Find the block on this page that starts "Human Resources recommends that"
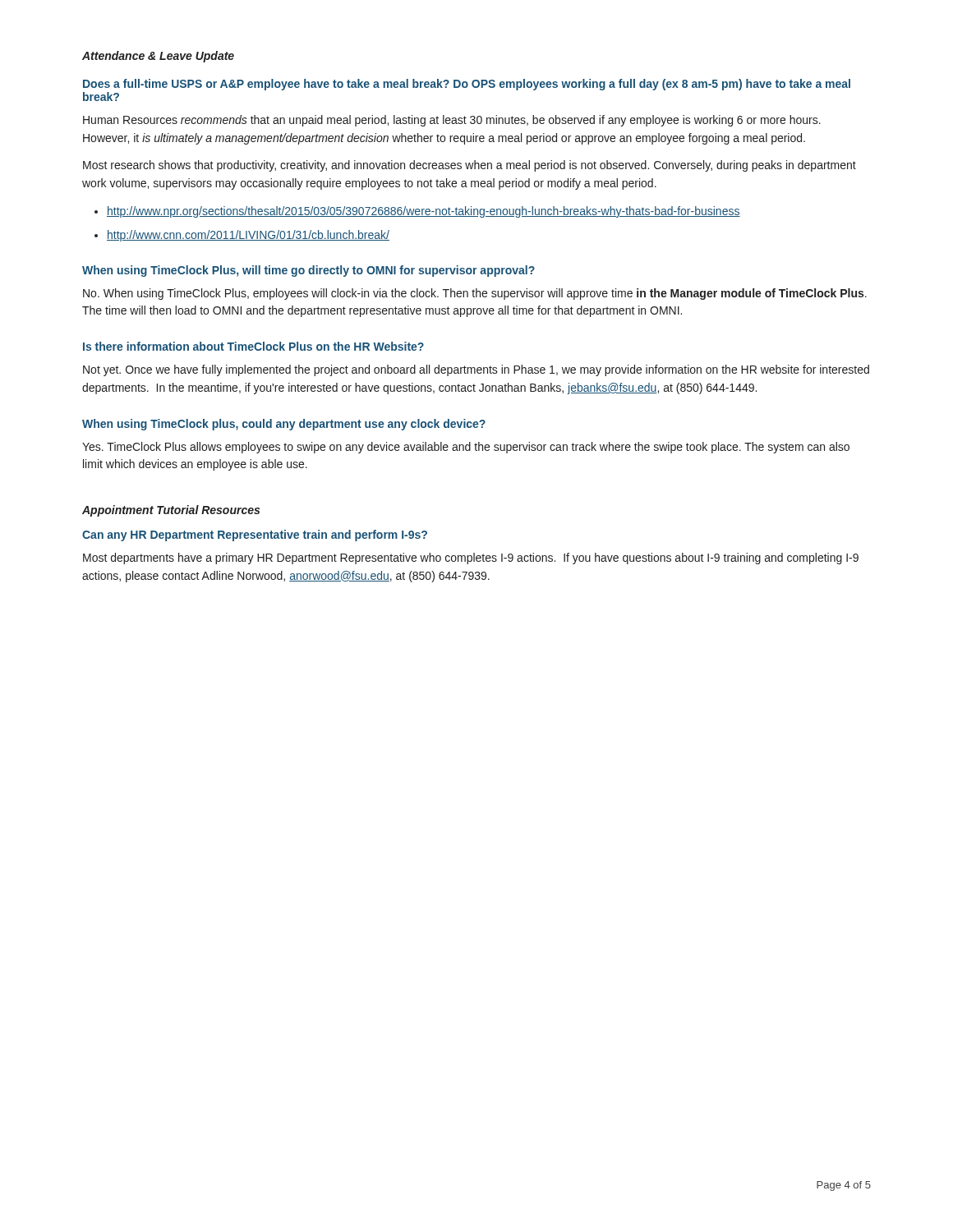This screenshot has height=1232, width=953. pos(452,129)
